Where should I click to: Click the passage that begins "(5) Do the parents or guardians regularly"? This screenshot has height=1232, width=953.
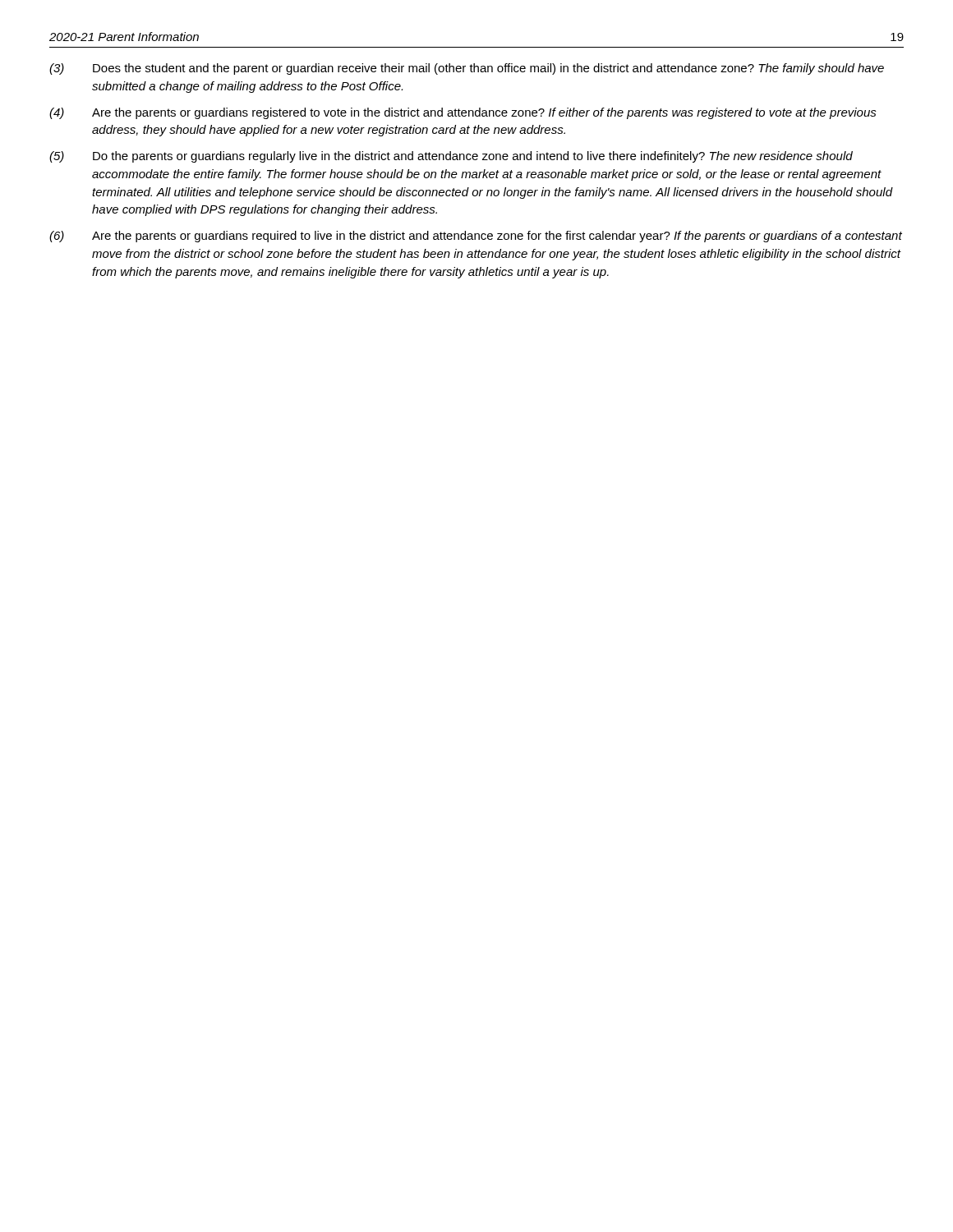(476, 183)
